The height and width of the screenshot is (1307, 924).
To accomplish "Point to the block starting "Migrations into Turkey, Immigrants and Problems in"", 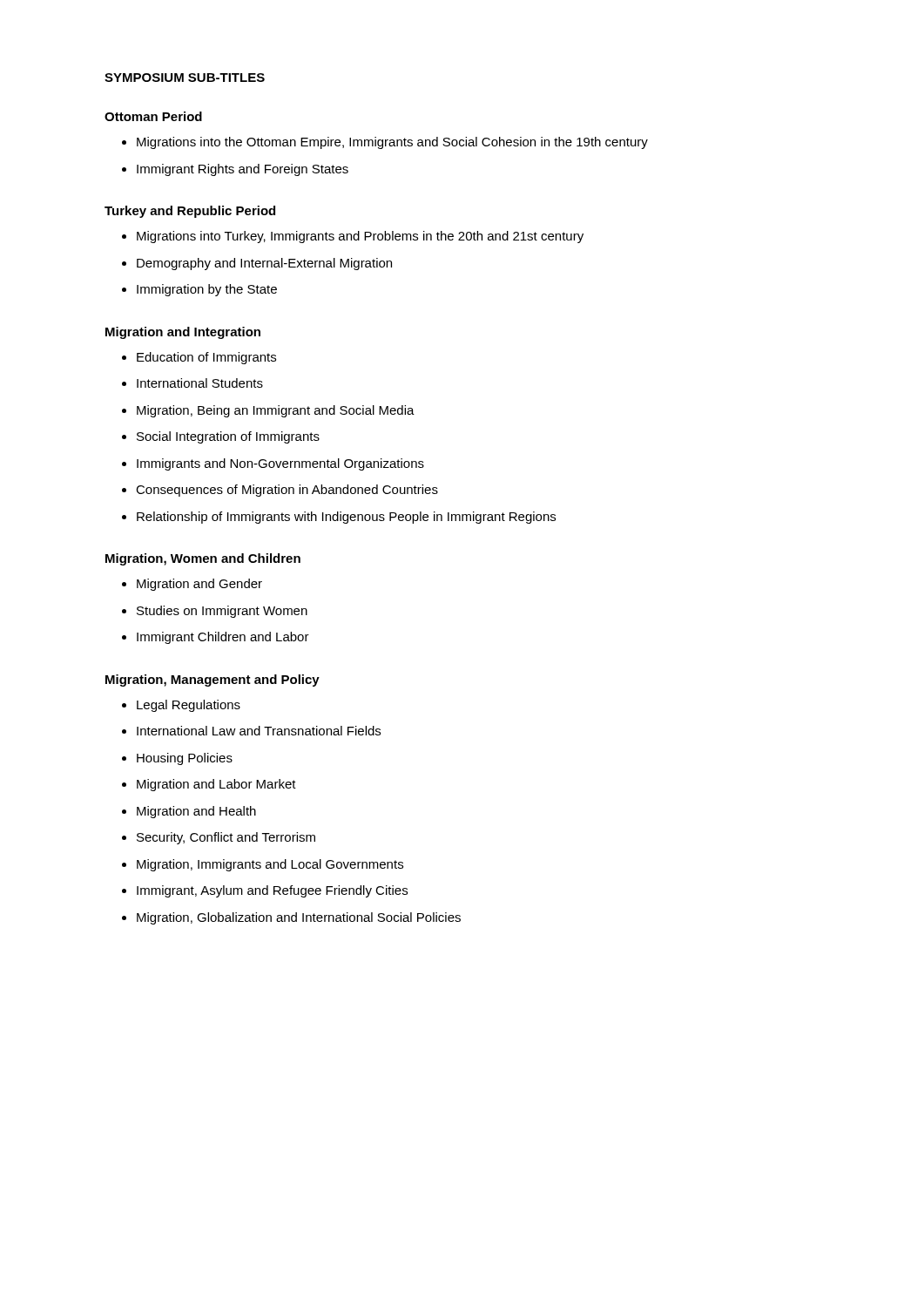I will click(462, 236).
